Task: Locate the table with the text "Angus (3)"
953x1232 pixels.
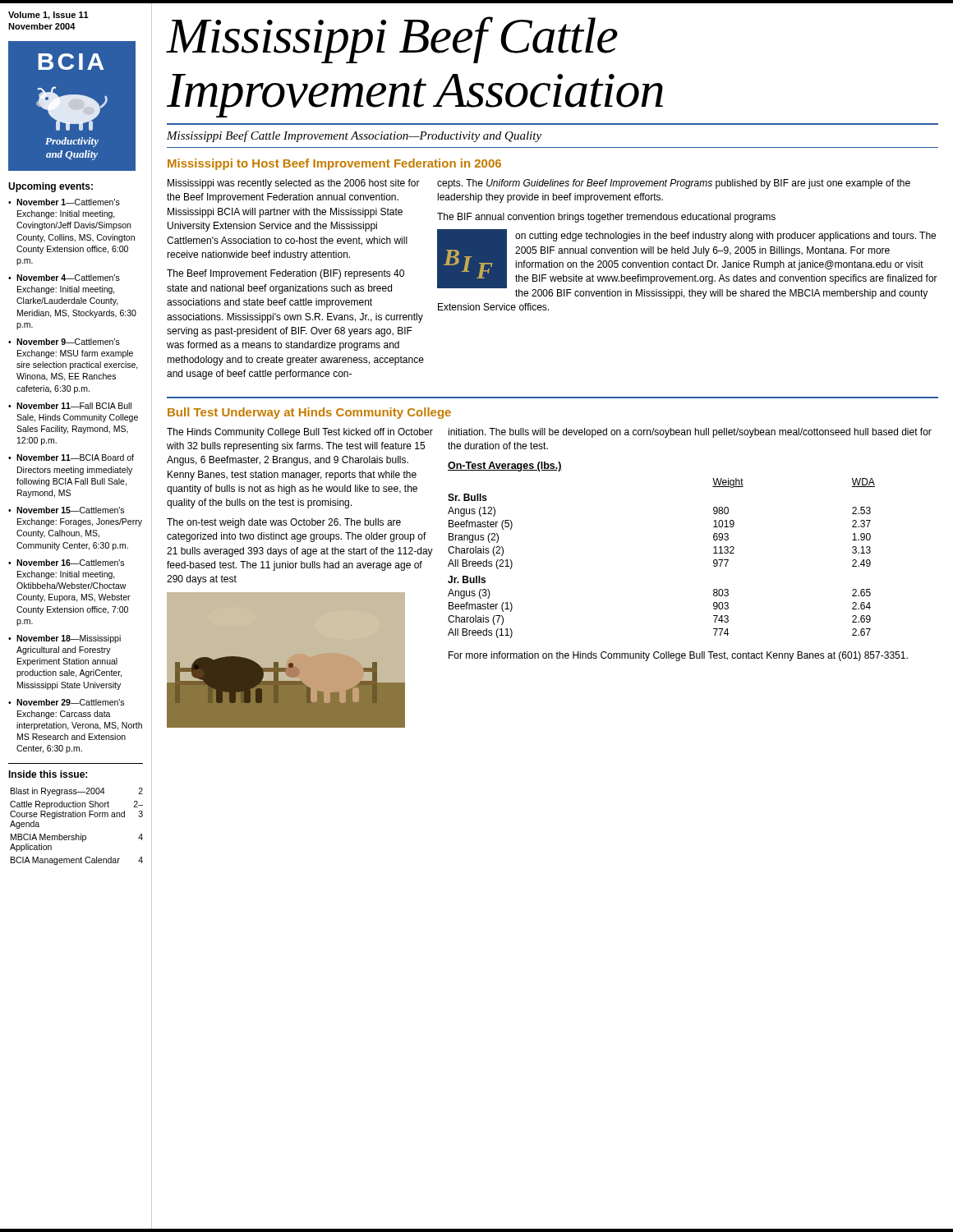Action: 693,558
